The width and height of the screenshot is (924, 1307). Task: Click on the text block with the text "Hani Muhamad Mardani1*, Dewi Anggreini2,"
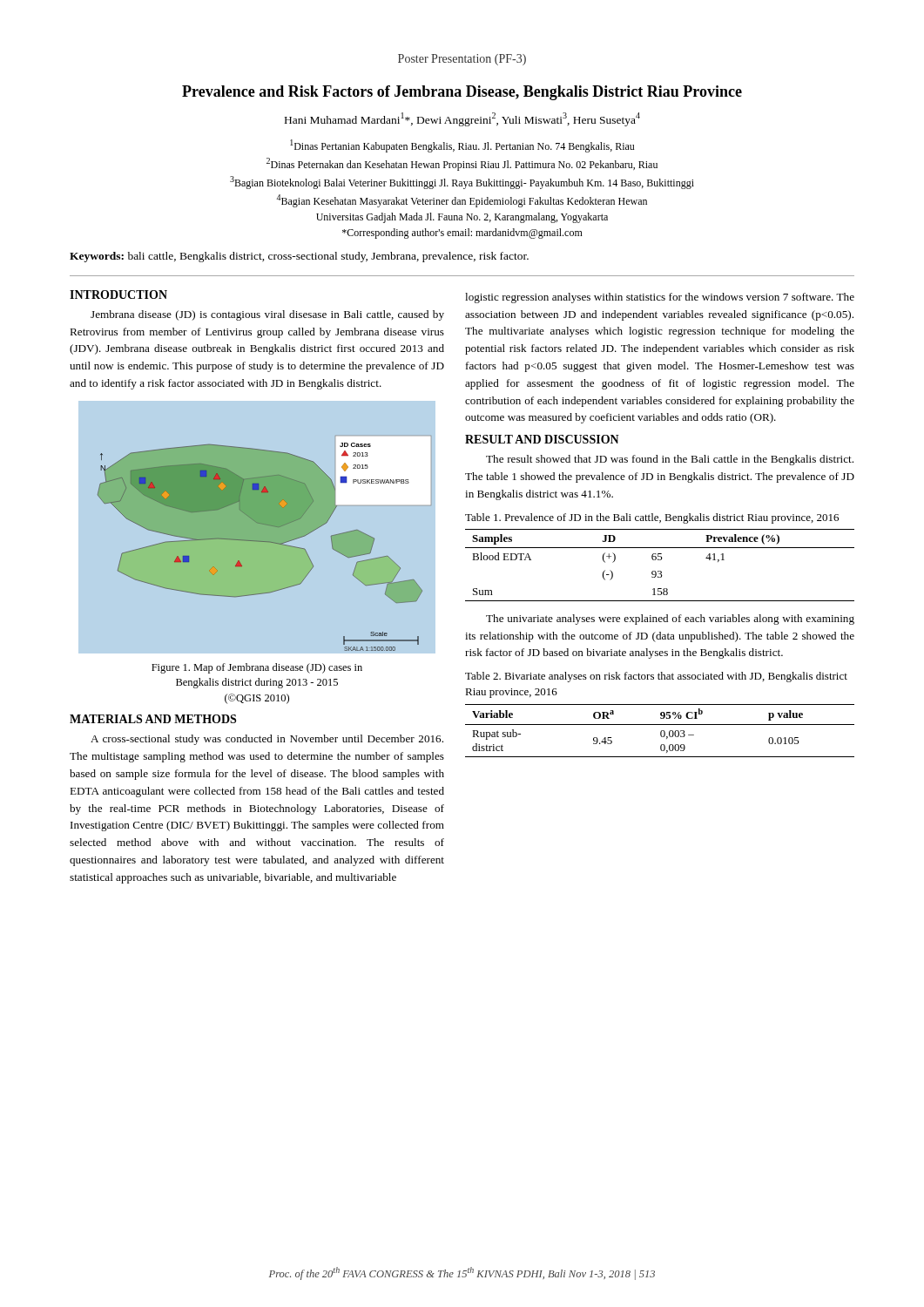pos(462,119)
